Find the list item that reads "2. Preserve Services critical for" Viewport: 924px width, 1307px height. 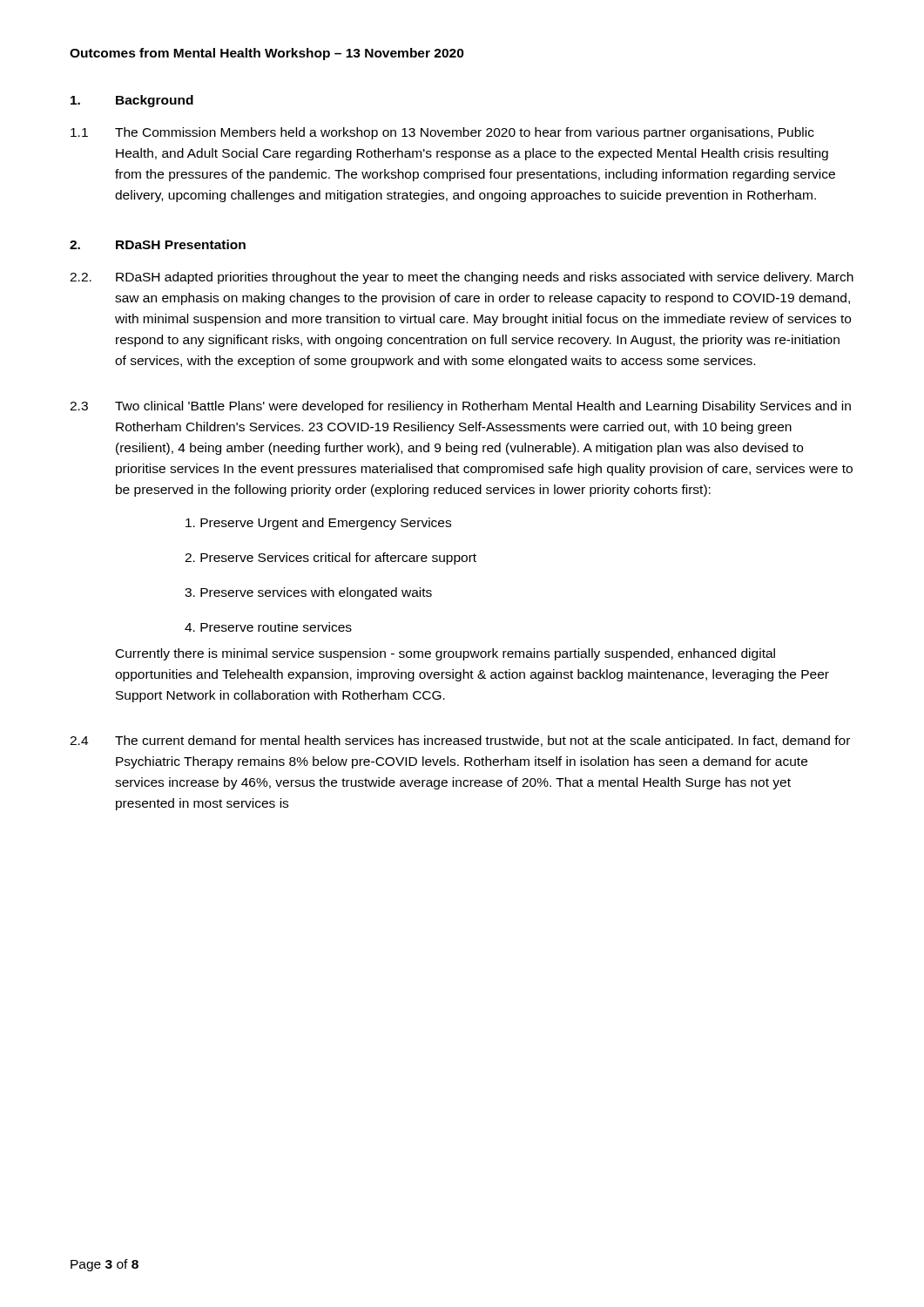click(331, 557)
